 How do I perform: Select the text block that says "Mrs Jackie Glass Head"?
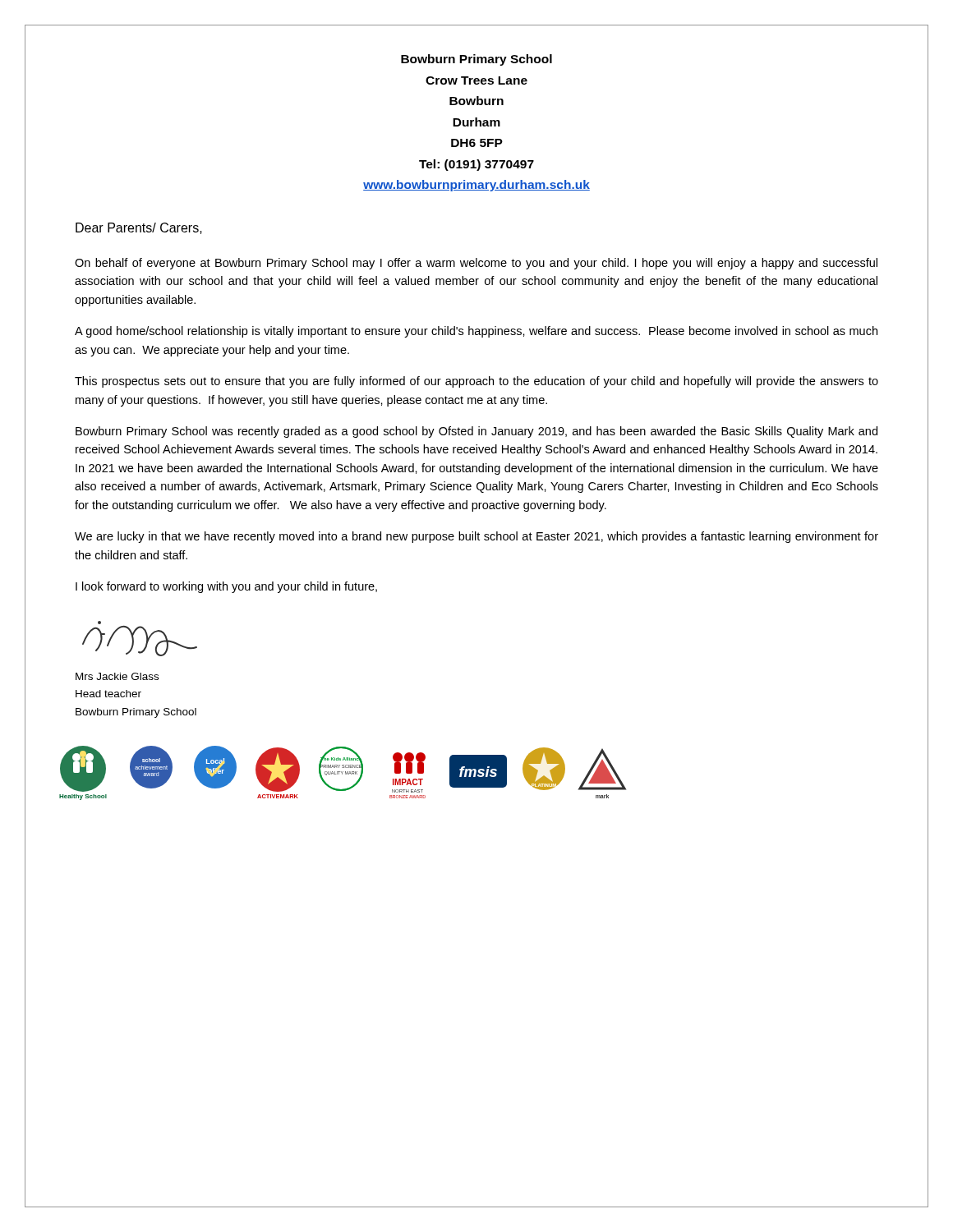tap(136, 694)
